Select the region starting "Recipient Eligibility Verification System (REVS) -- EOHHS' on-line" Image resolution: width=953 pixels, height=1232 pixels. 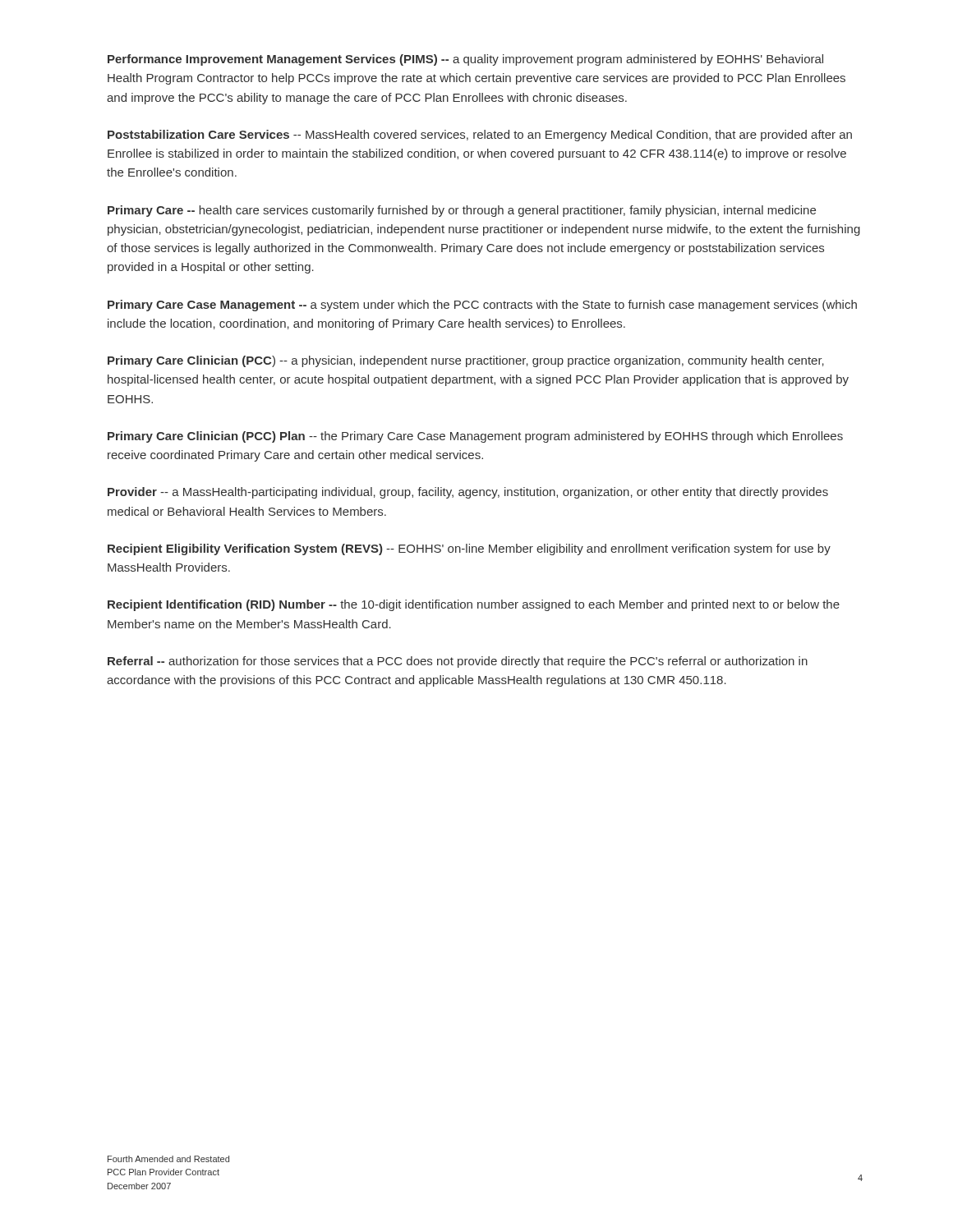pos(469,558)
